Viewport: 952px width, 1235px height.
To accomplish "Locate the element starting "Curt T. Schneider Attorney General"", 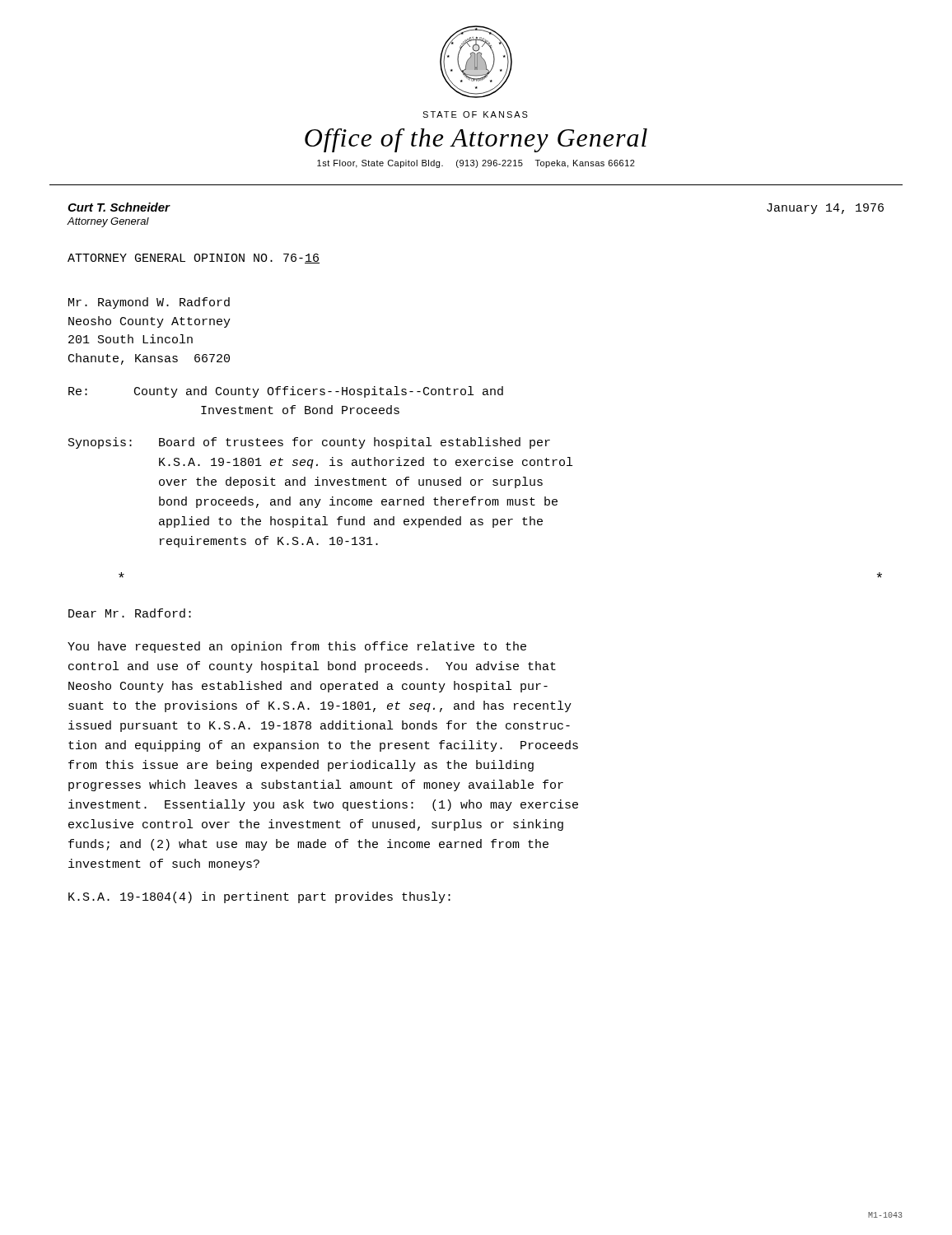I will 119,214.
